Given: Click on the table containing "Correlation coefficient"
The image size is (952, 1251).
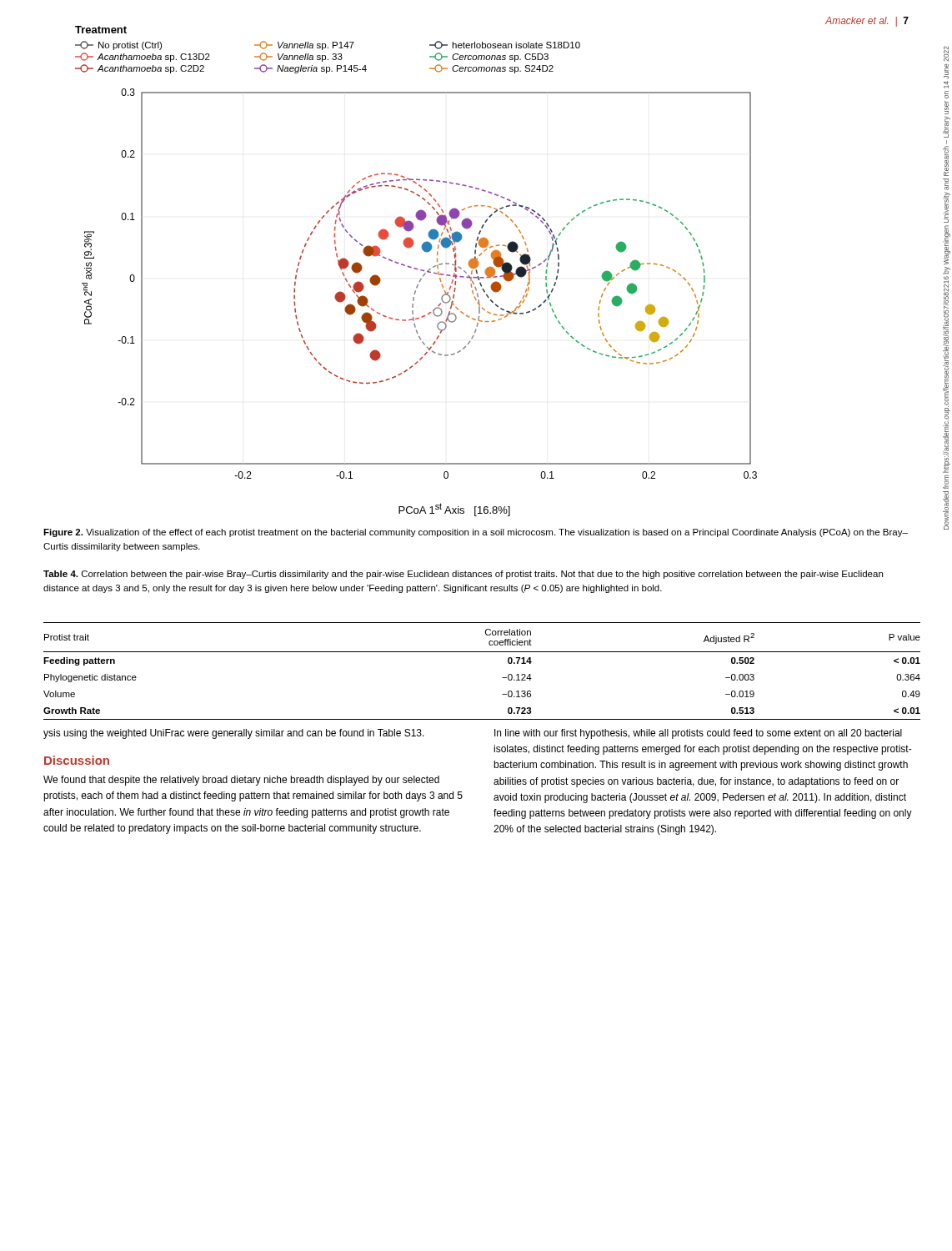Looking at the screenshot, I should click(x=482, y=668).
